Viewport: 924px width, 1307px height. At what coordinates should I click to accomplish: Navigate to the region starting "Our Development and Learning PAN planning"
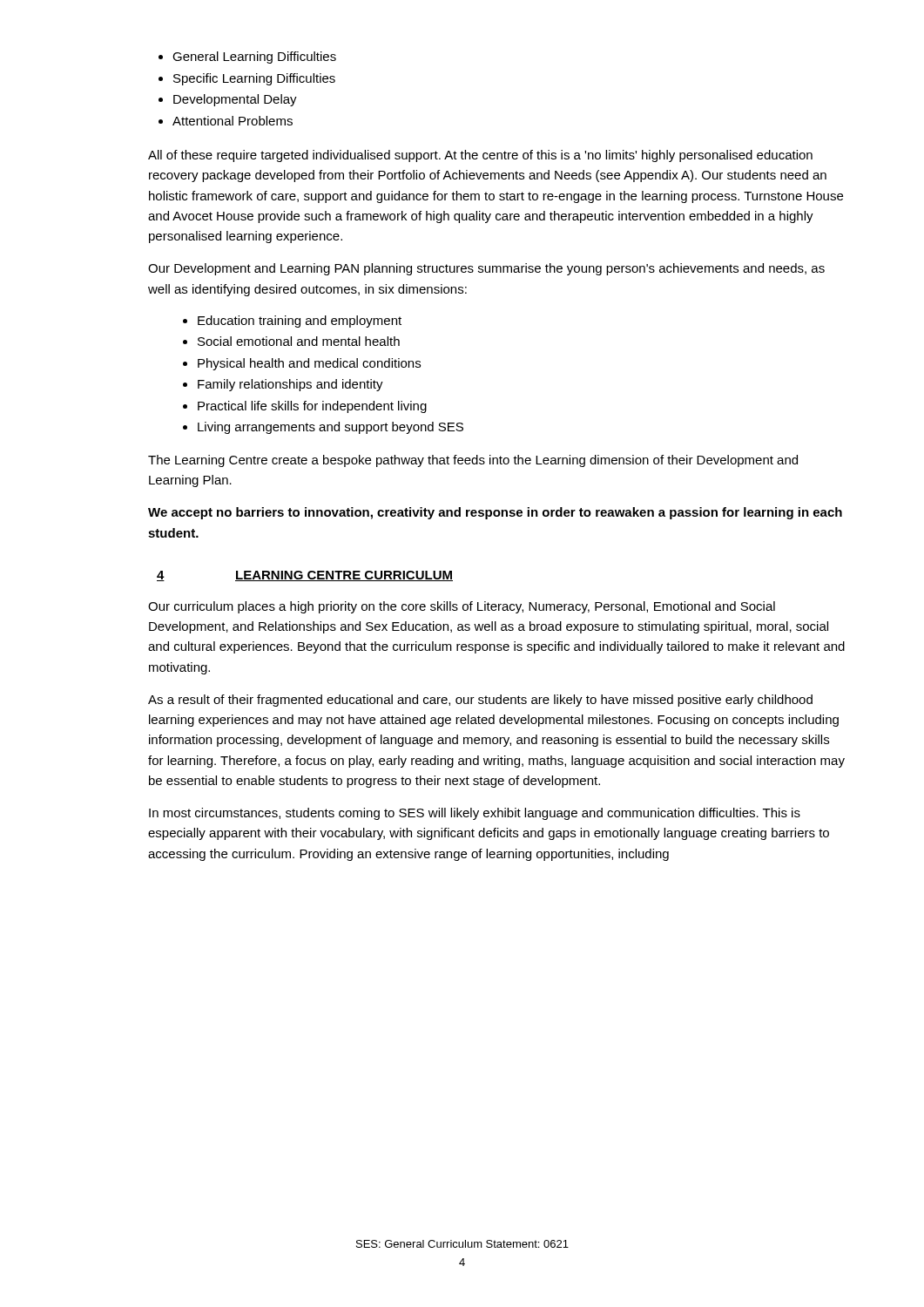pyautogui.click(x=486, y=278)
